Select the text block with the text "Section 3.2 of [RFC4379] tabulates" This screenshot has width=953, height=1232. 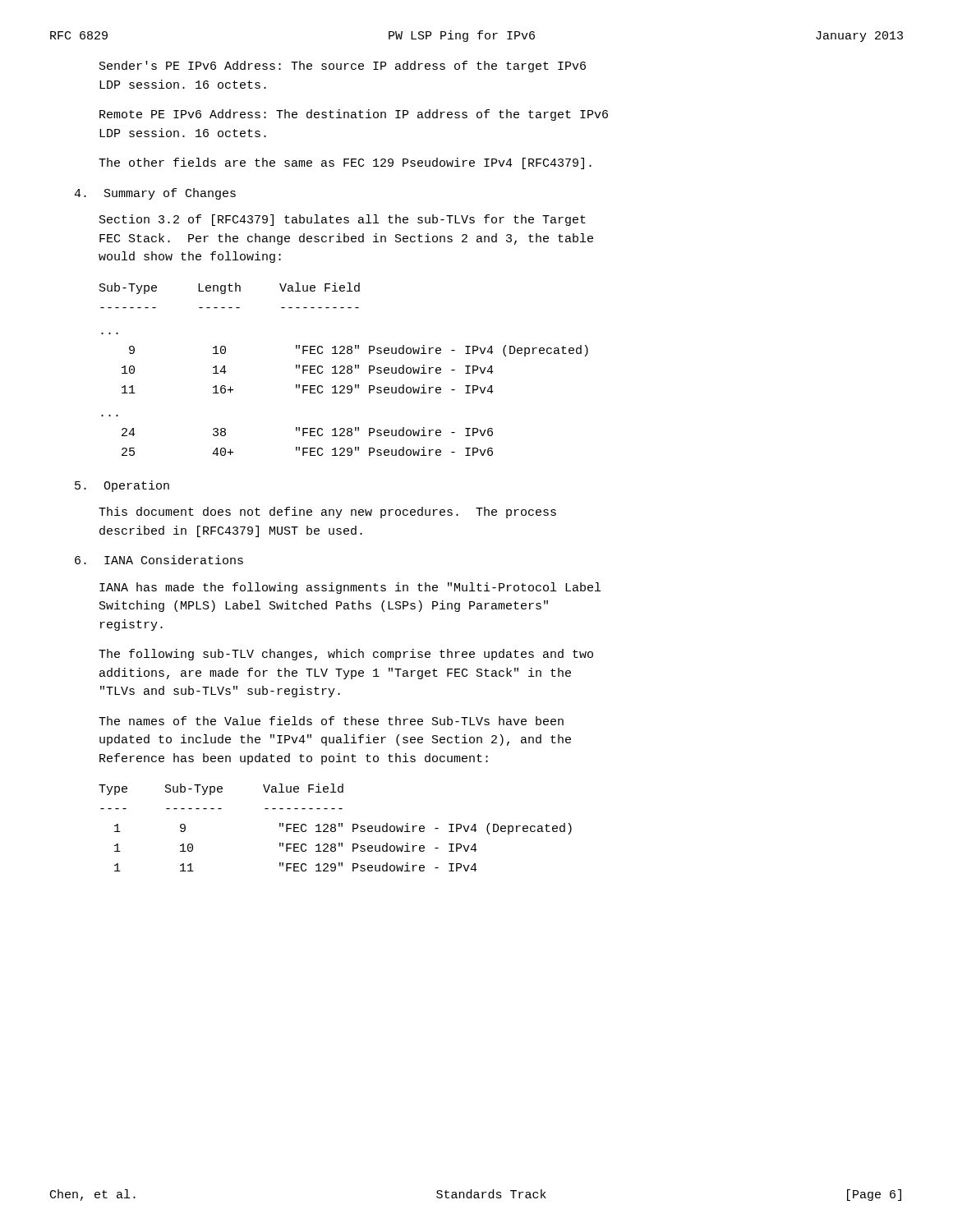click(346, 239)
